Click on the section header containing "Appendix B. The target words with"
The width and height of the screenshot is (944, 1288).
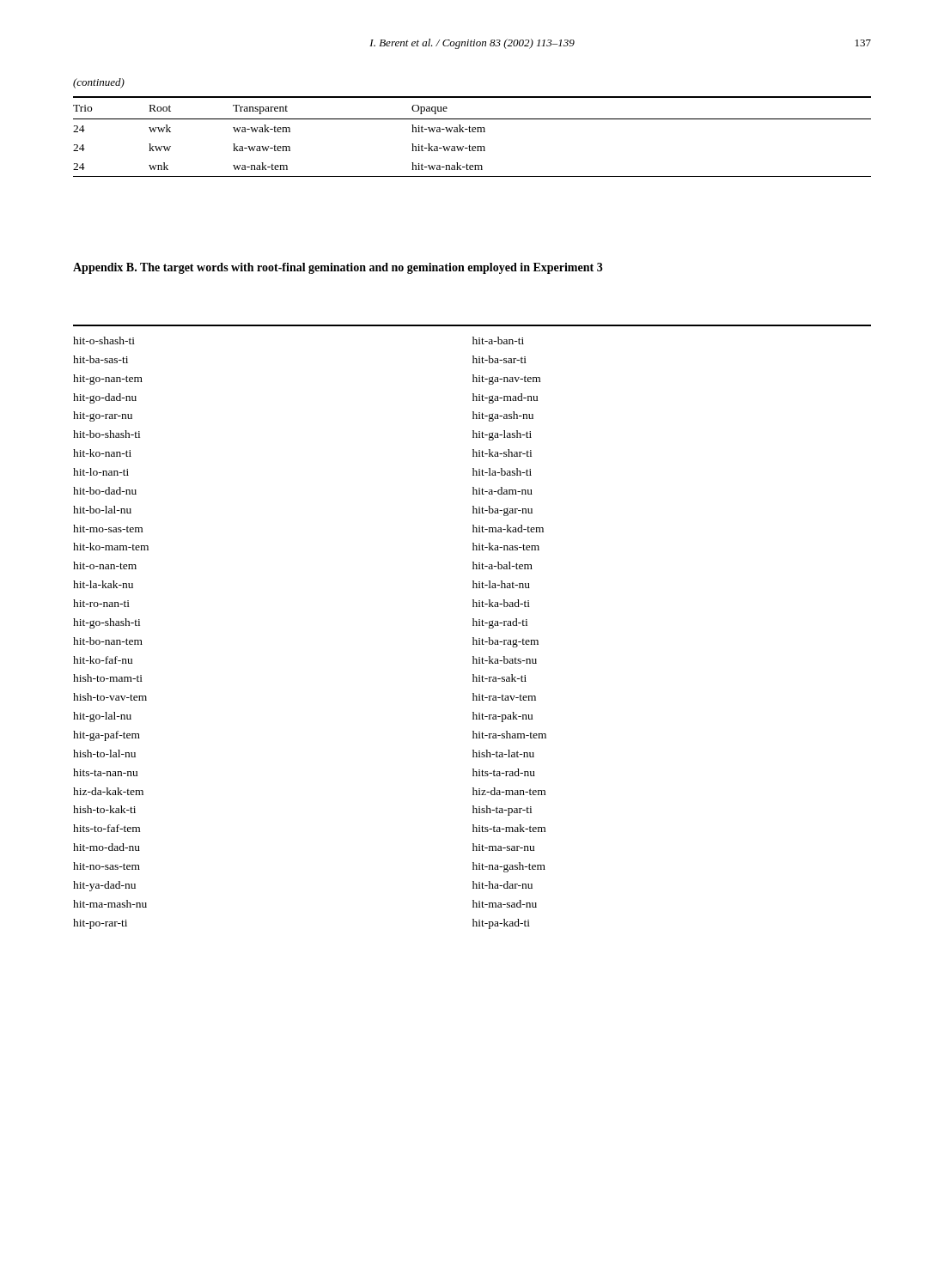338,268
